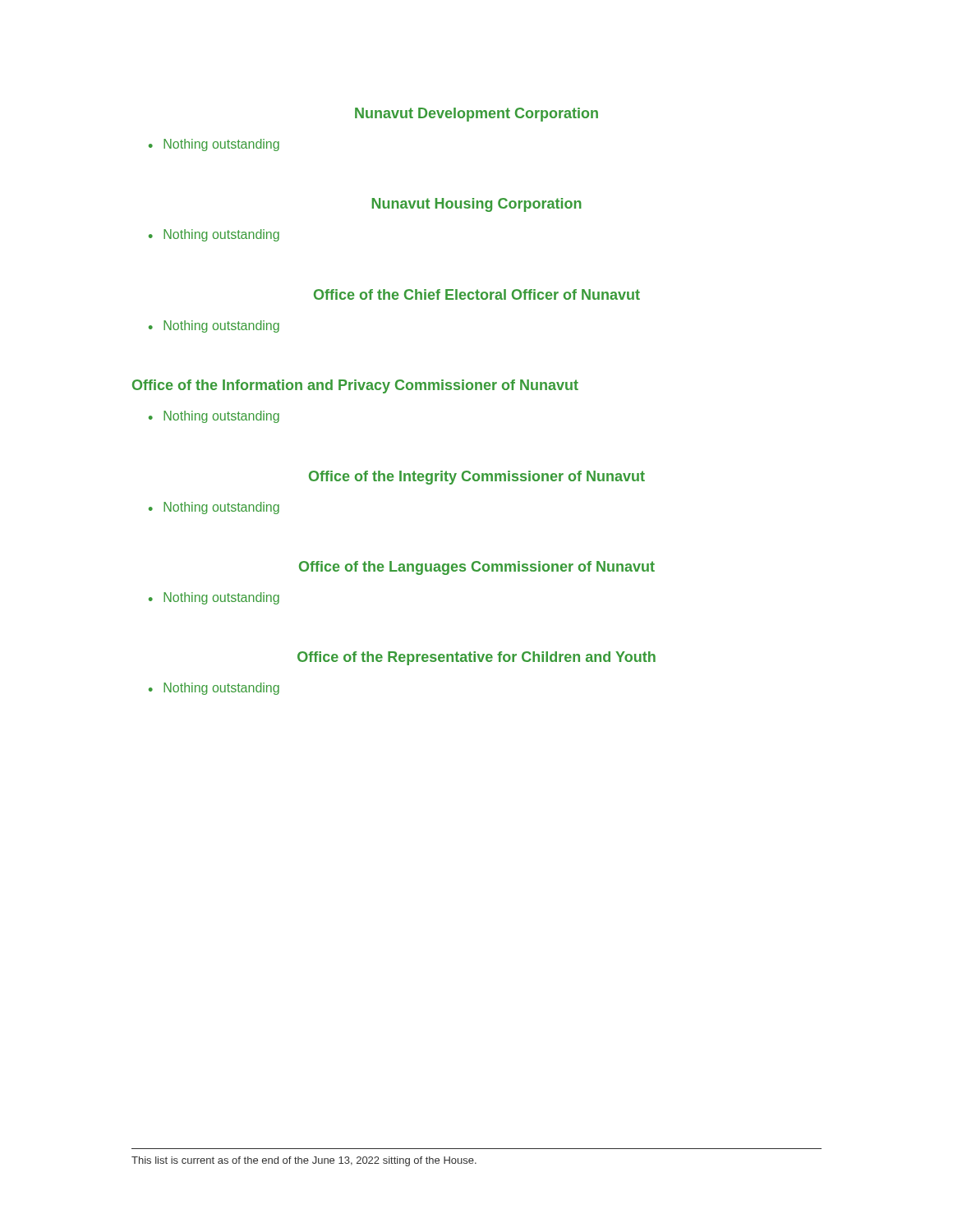Select the section header with the text "Office of the Representative for Children"
Image resolution: width=953 pixels, height=1232 pixels.
point(476,657)
